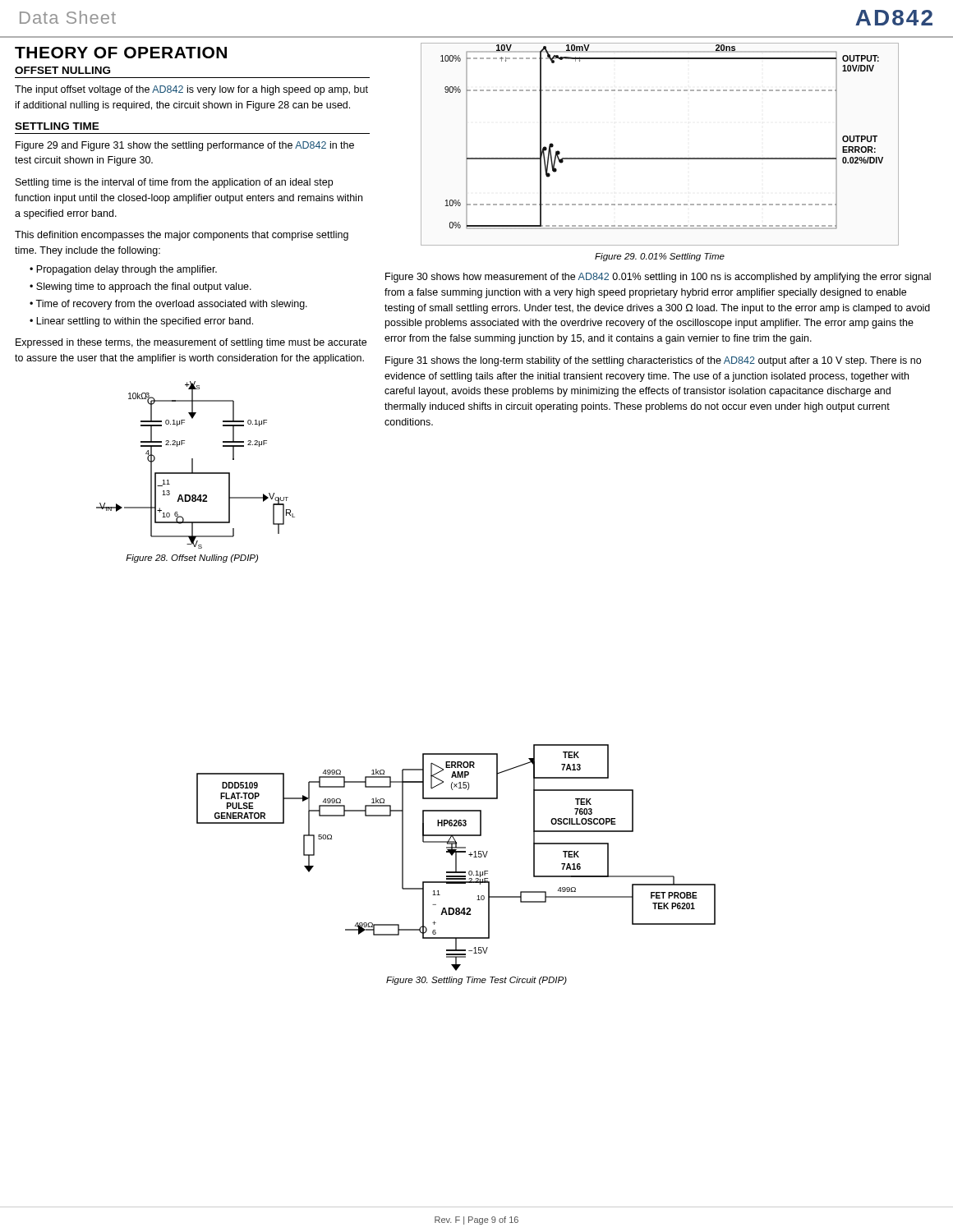Screen dimensions: 1232x953
Task: Locate the region starting "• Linear settling"
Action: click(142, 321)
